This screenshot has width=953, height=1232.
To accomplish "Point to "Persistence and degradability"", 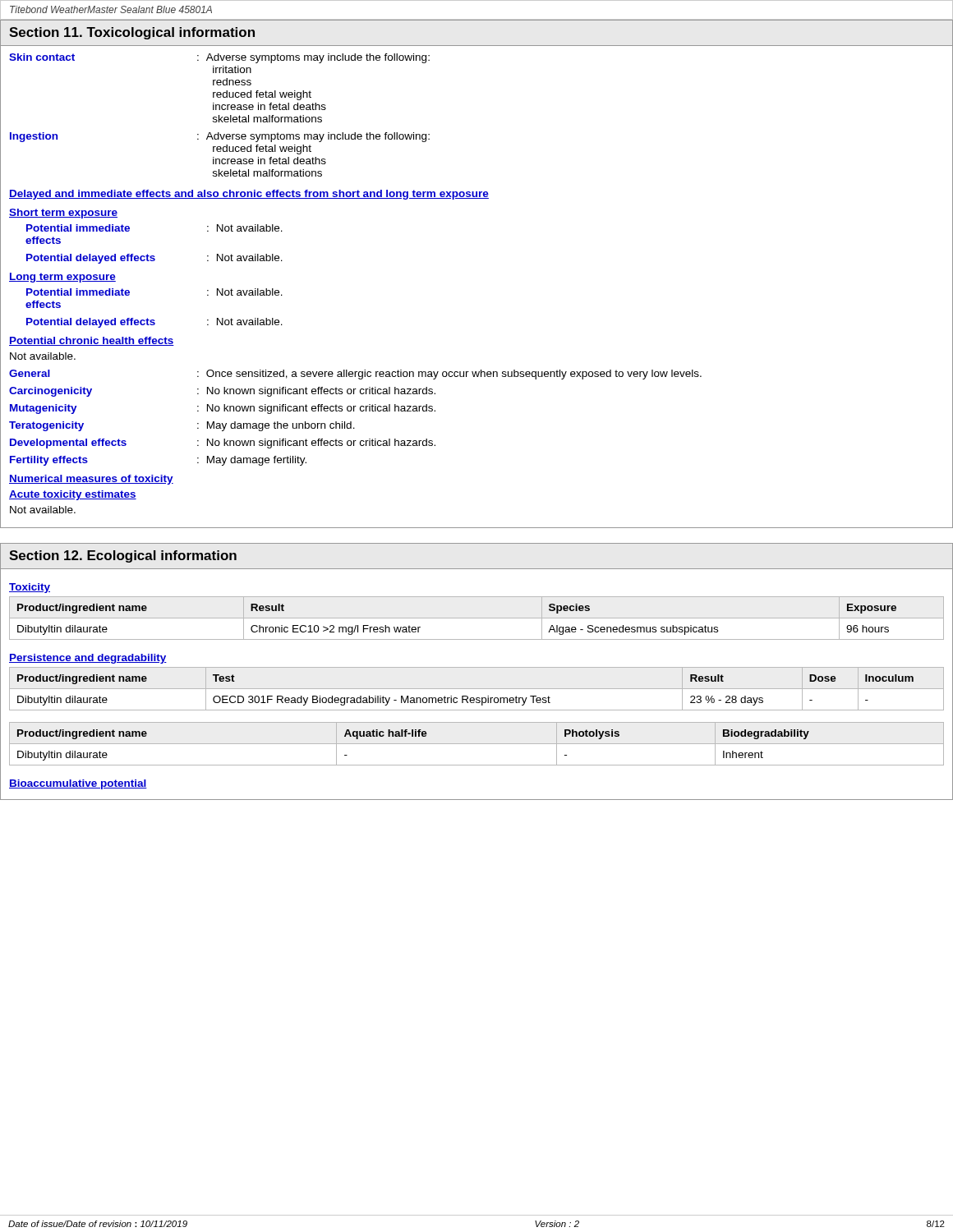I will (x=88, y=658).
